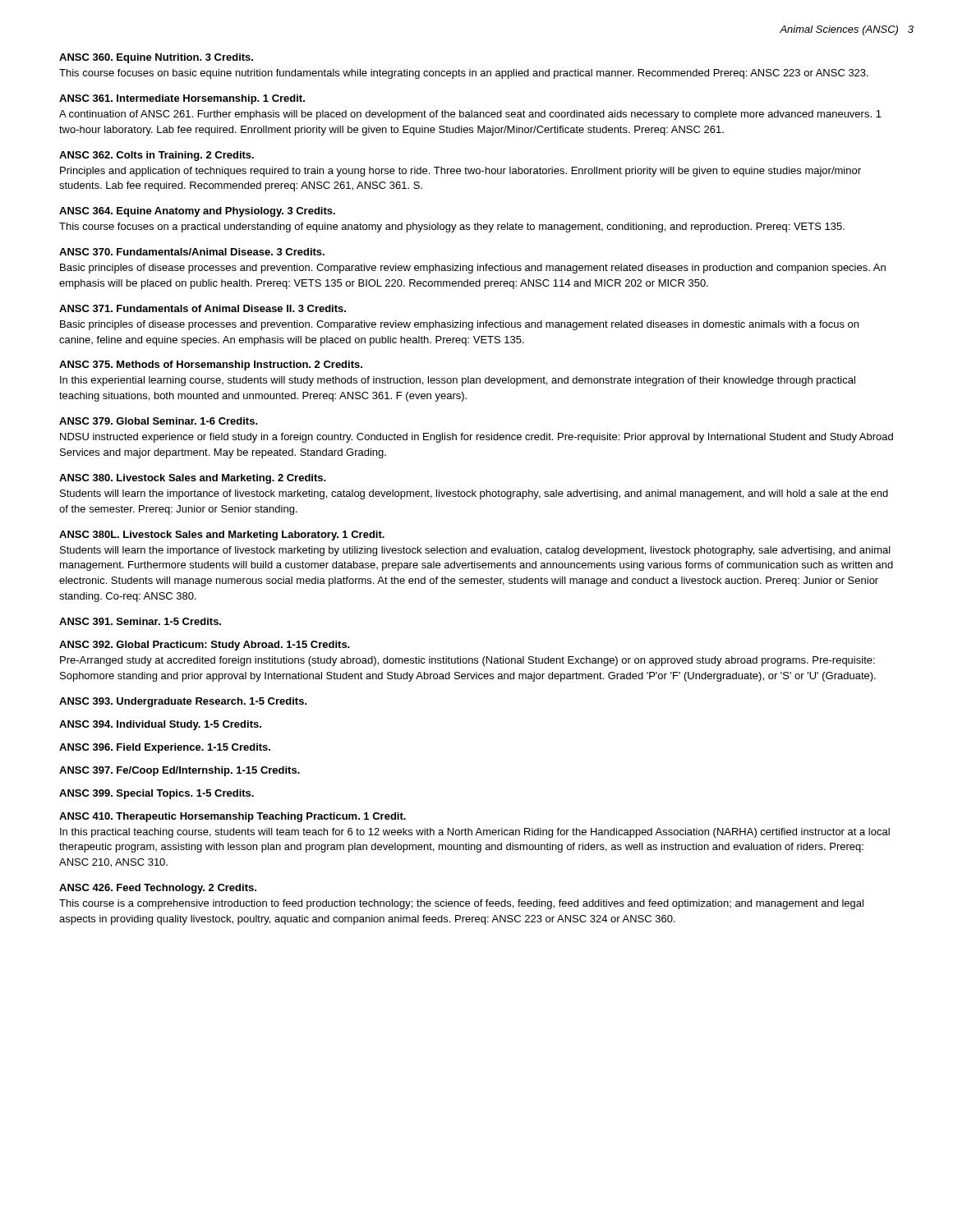Select the region starting "ANSC 370. Fundamentals/Animal Disease. 3"
Screen dimensions: 1232x953
(476, 252)
